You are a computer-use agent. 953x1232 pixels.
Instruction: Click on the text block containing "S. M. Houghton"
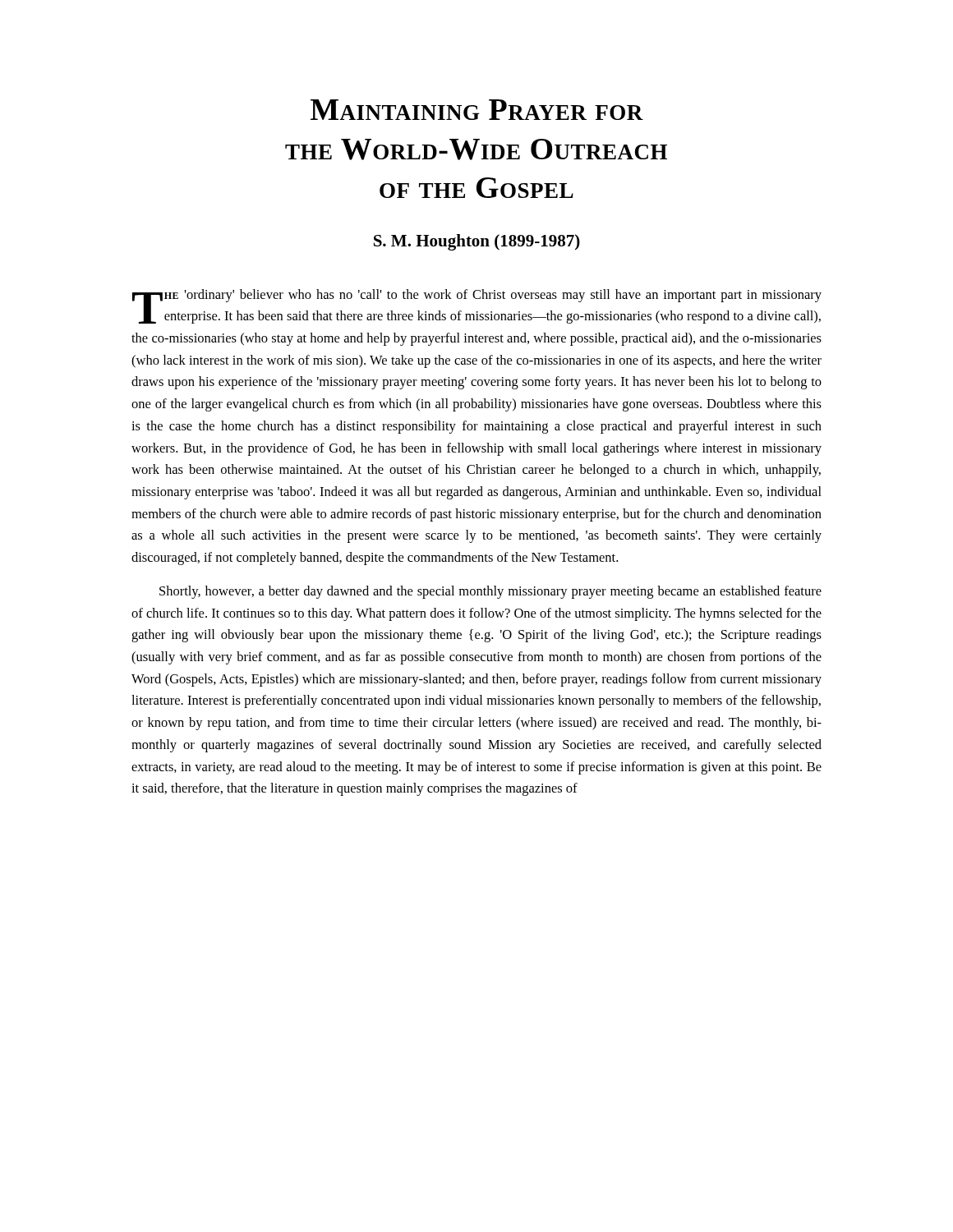(476, 241)
